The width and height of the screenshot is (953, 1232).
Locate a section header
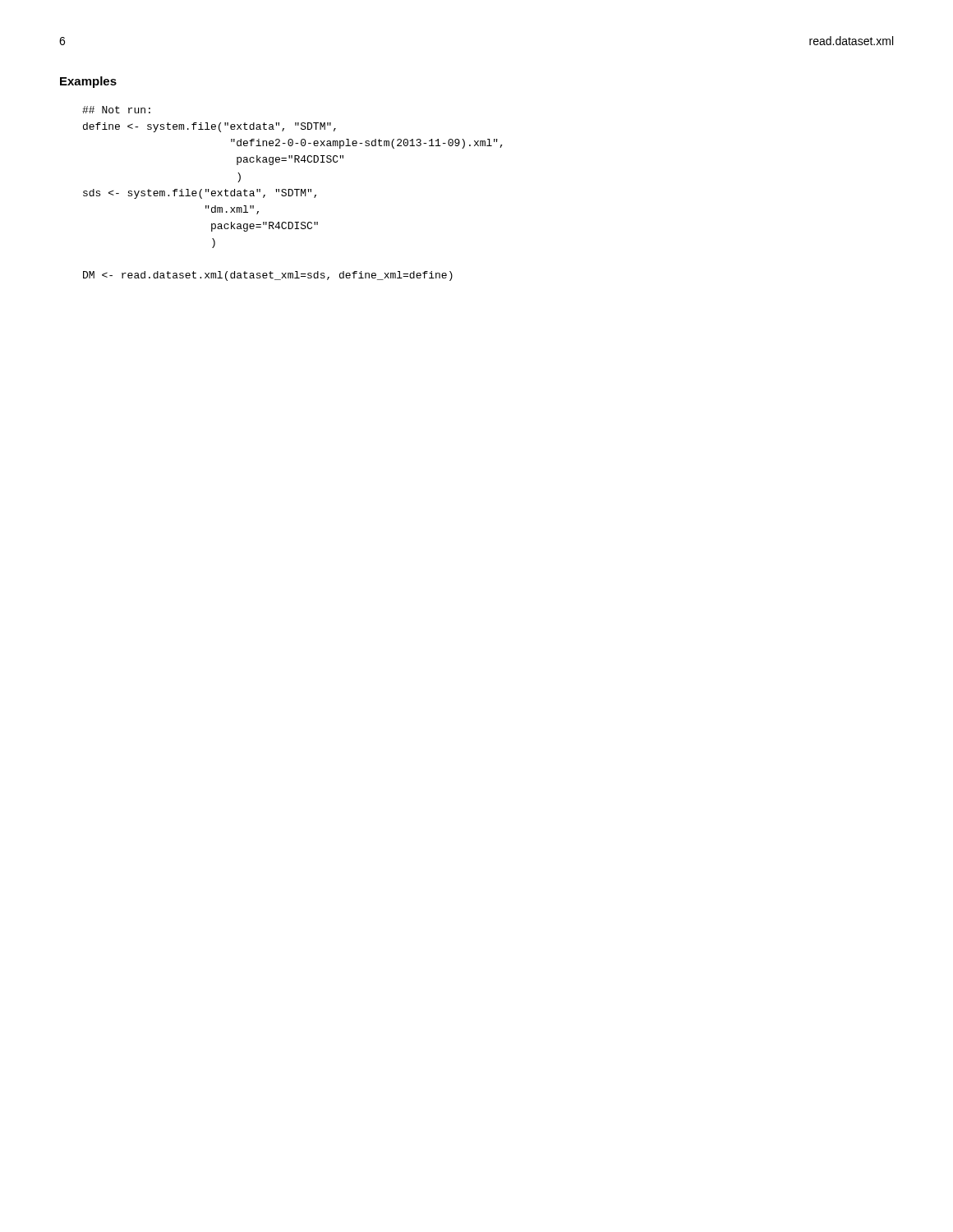pos(88,81)
